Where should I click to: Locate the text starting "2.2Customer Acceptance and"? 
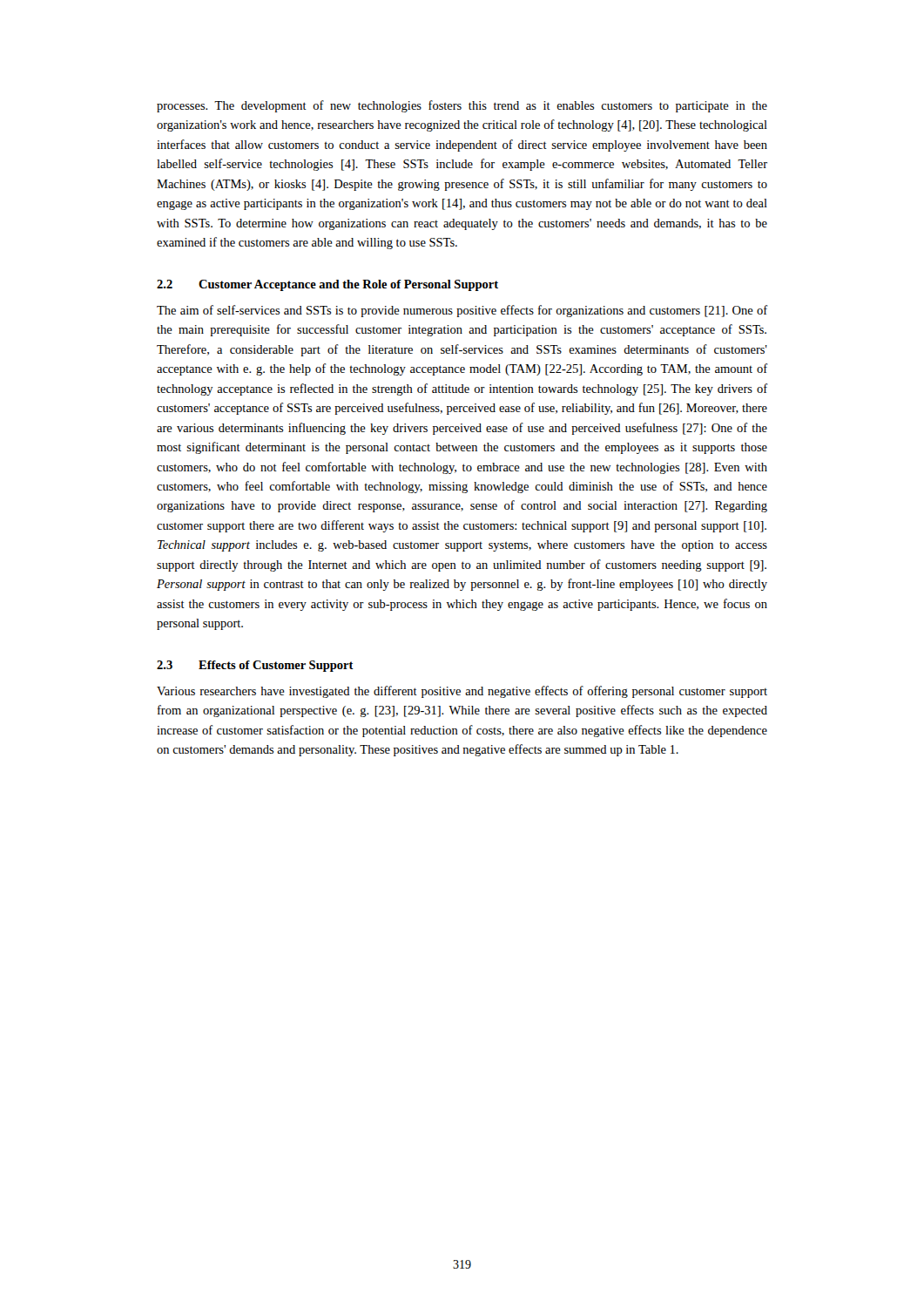pyautogui.click(x=328, y=284)
